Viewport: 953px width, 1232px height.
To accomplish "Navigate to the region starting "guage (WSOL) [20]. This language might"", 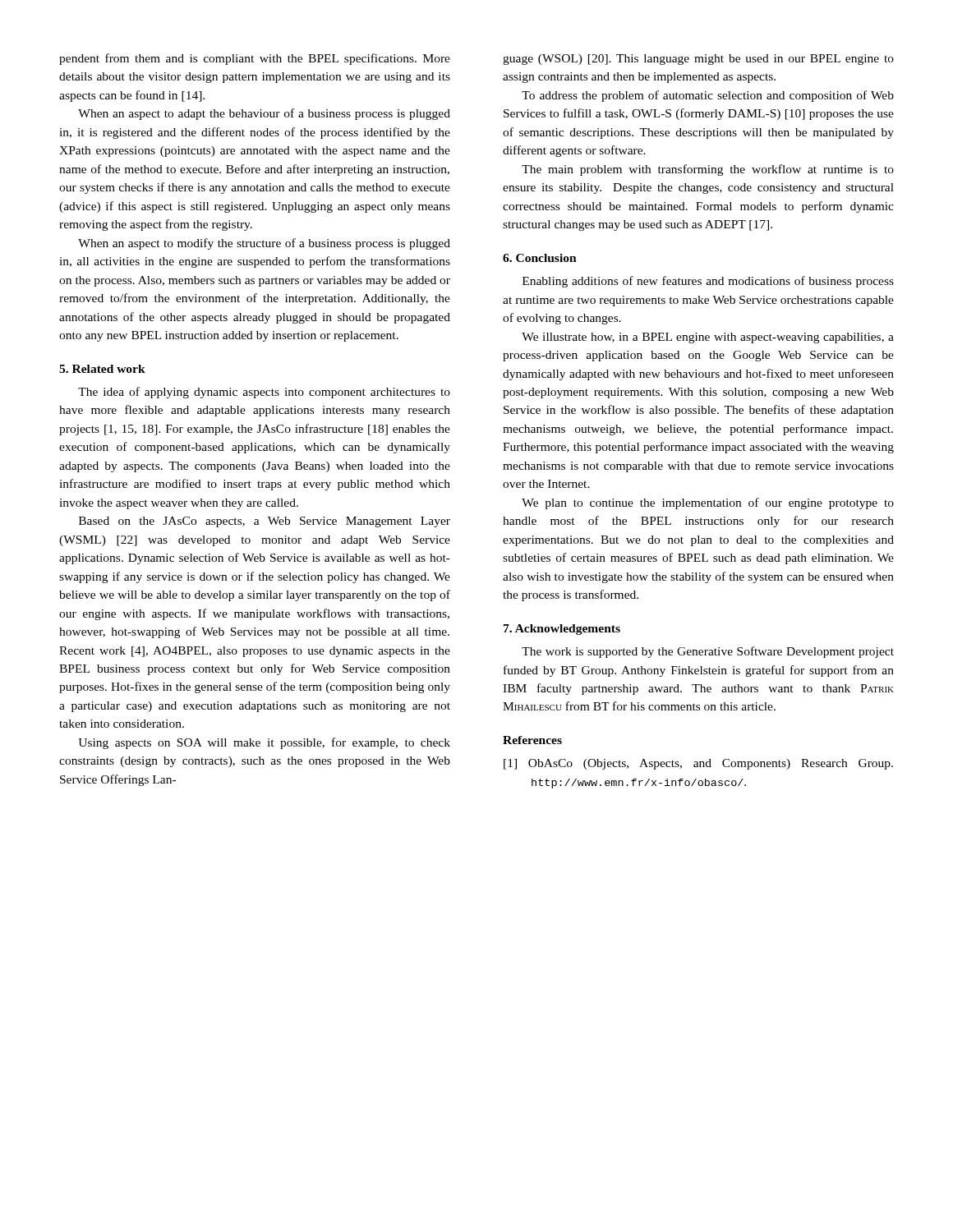I will point(698,142).
